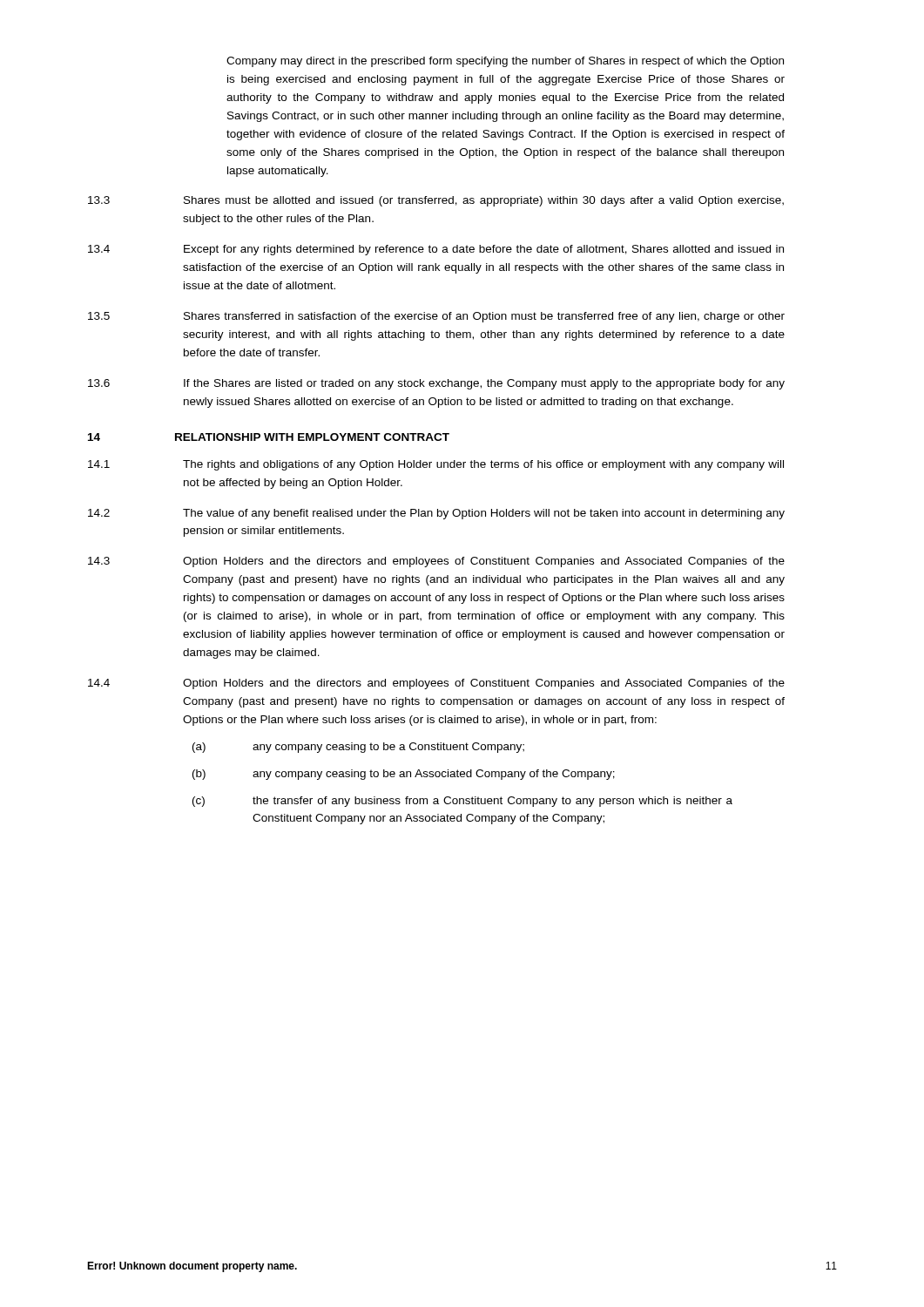Click the passage that begins "13.4 Except for any"
924x1307 pixels.
pyautogui.click(x=436, y=268)
